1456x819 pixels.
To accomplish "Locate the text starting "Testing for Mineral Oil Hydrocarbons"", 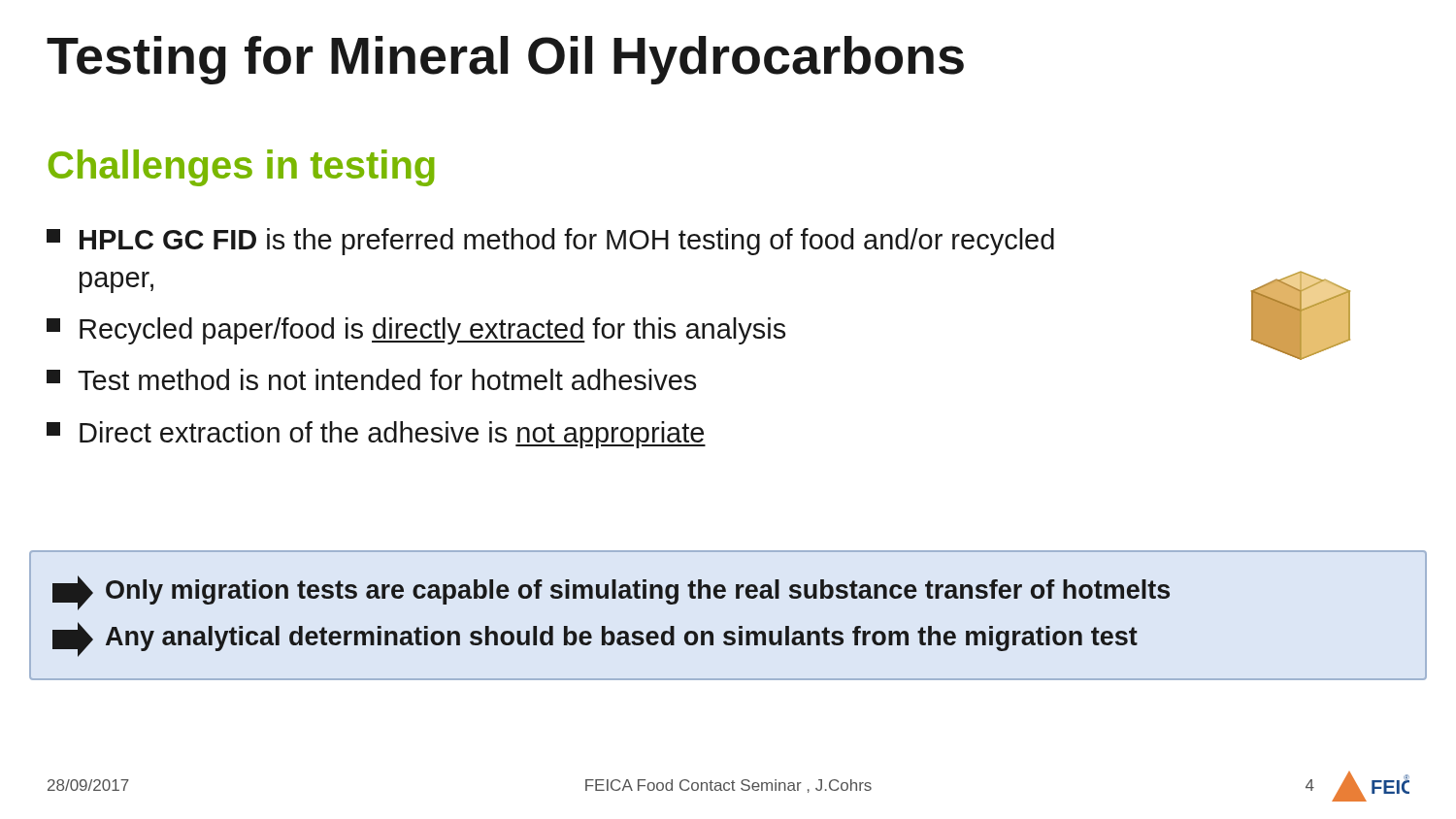I will (x=506, y=56).
